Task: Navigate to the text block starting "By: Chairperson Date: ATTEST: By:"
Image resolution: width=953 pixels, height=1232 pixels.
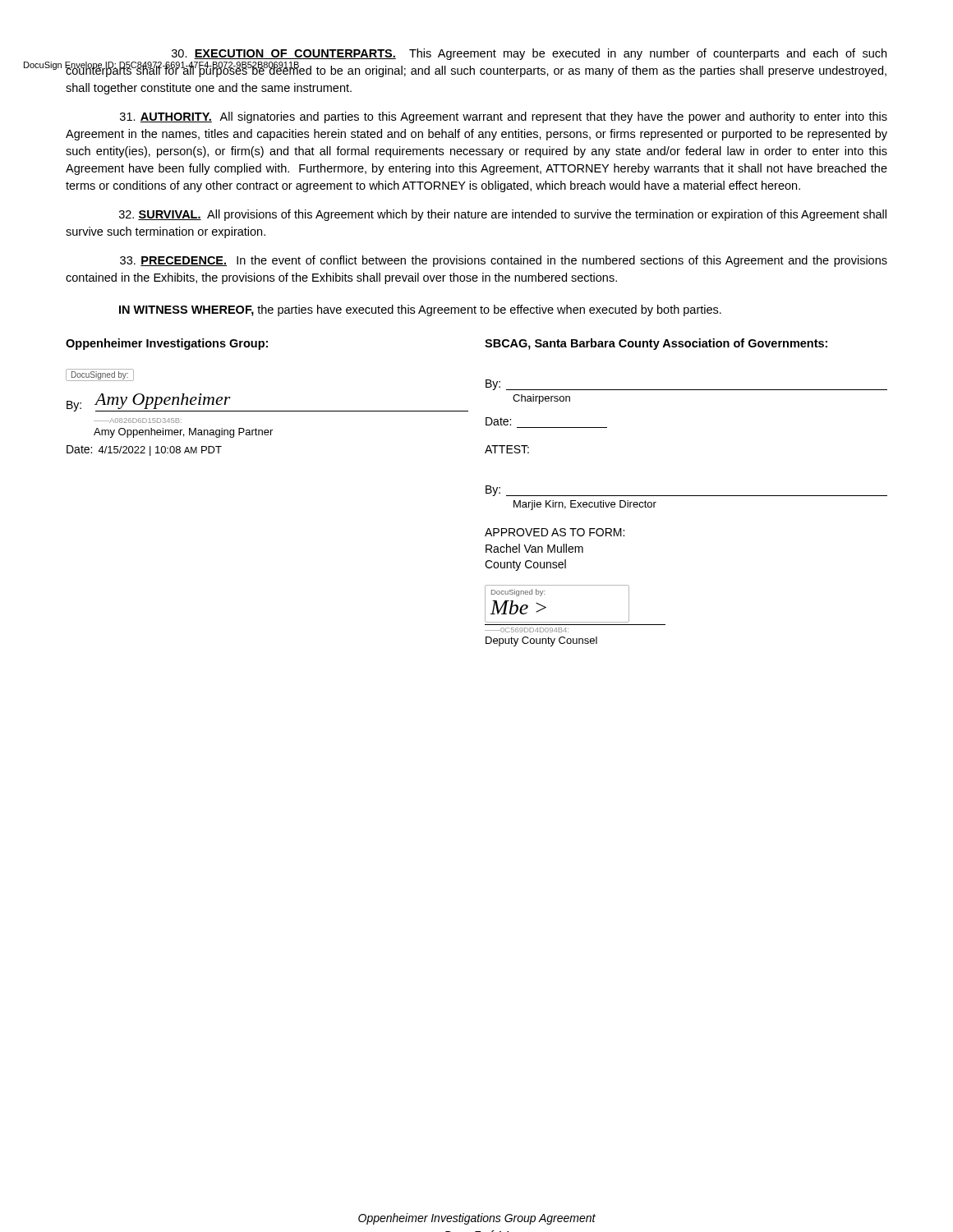Action: [686, 506]
